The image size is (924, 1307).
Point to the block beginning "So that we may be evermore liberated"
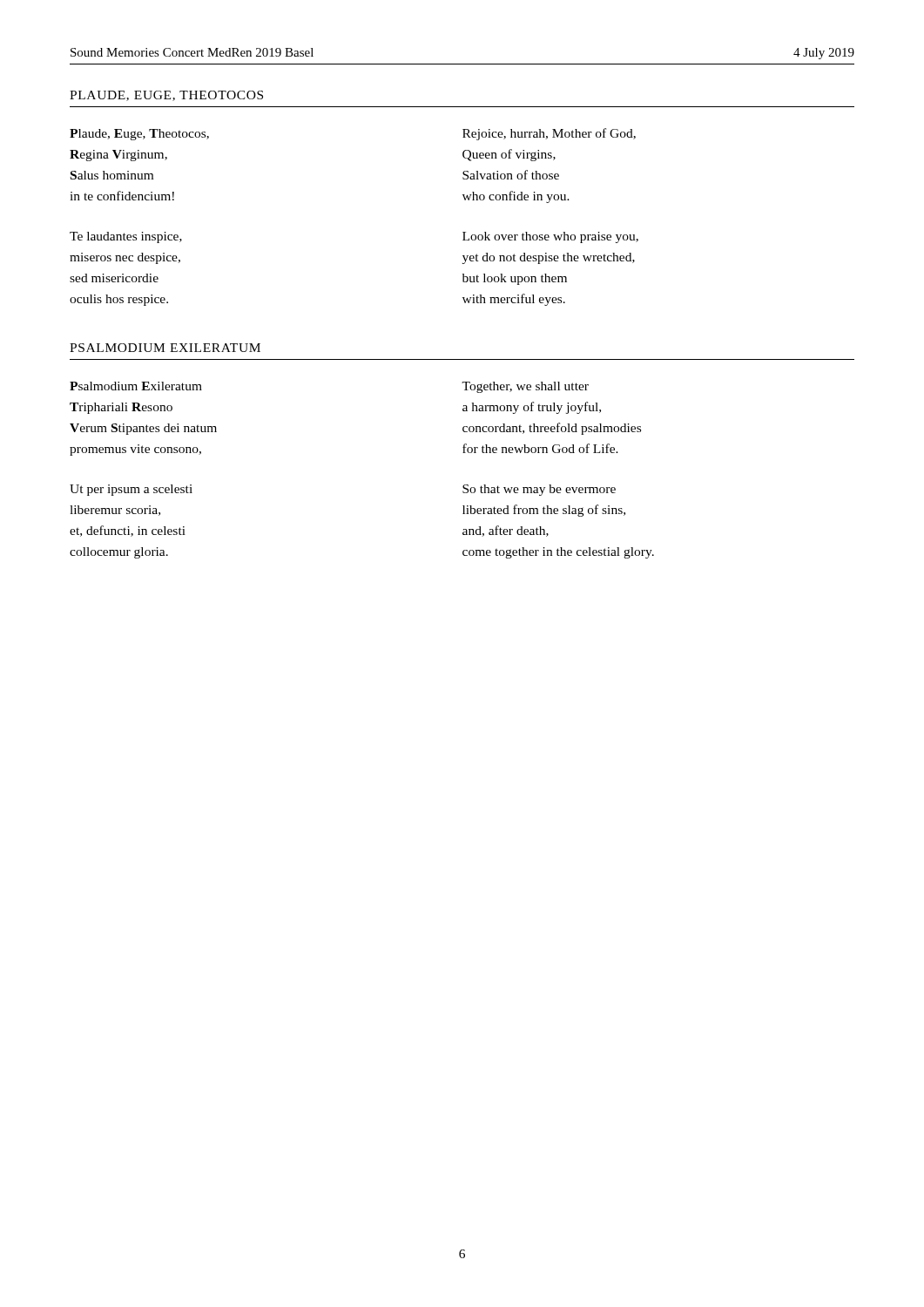pos(539,490)
